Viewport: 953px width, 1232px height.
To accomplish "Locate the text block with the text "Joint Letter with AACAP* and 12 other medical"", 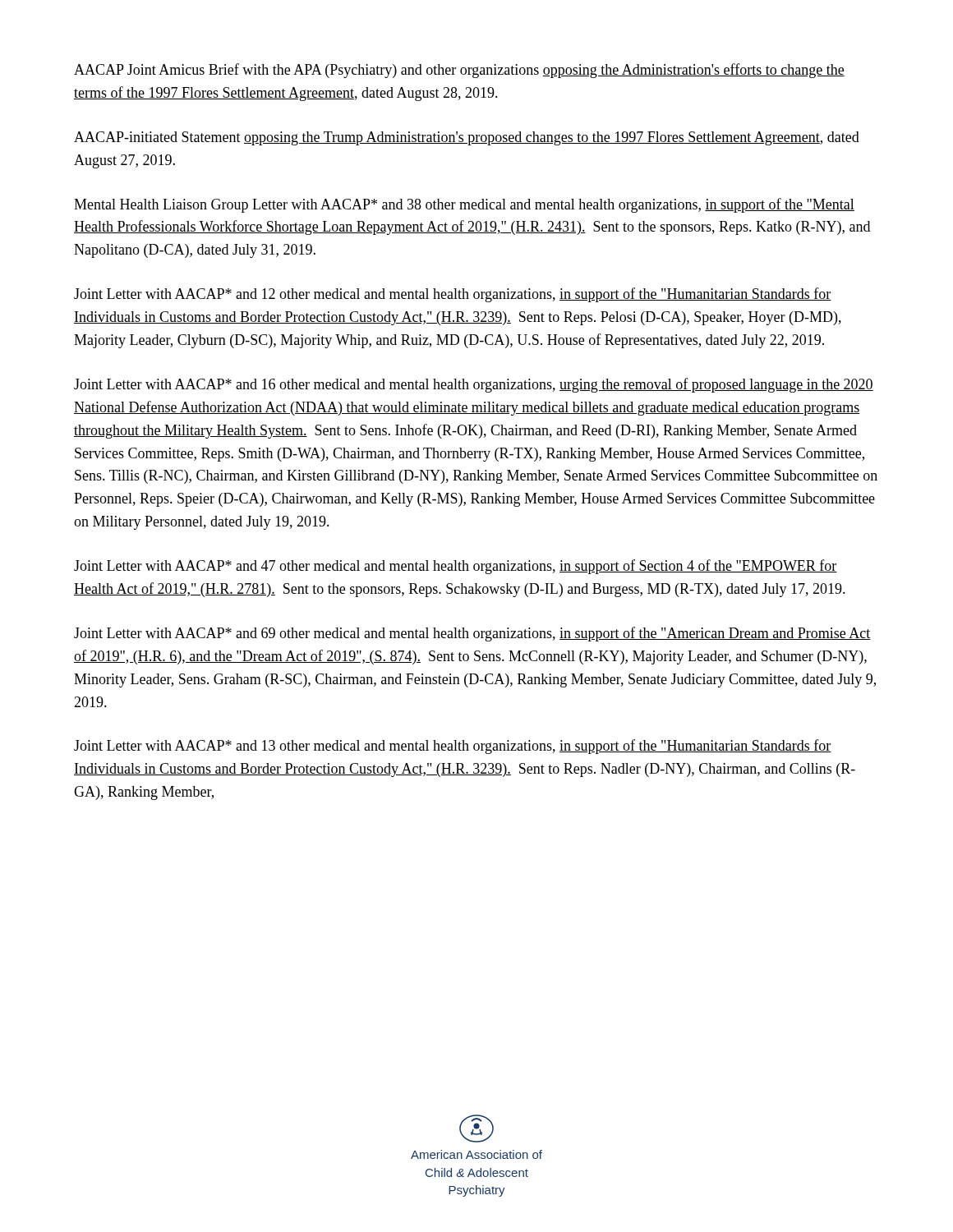I will click(458, 317).
